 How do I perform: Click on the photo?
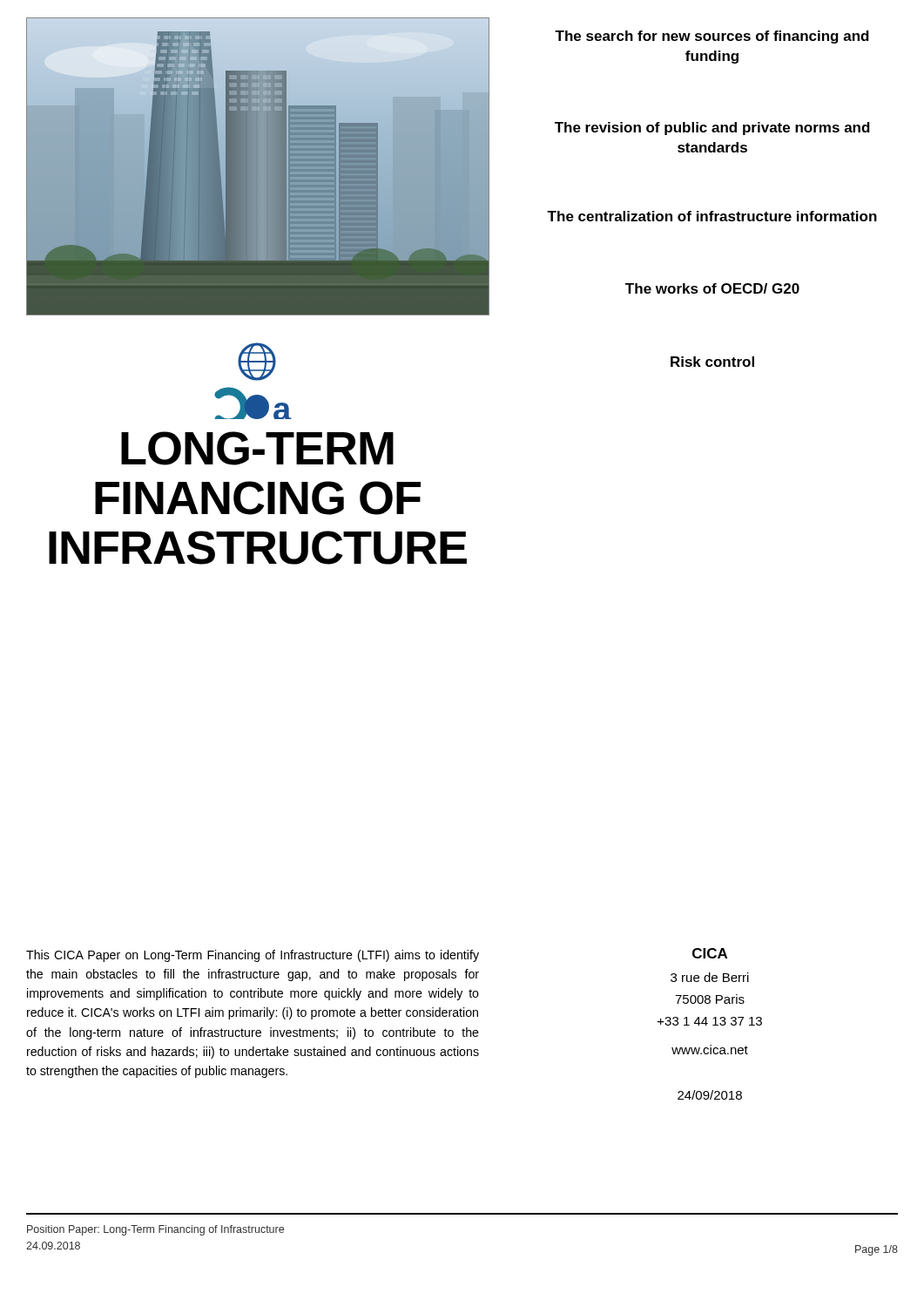click(258, 166)
